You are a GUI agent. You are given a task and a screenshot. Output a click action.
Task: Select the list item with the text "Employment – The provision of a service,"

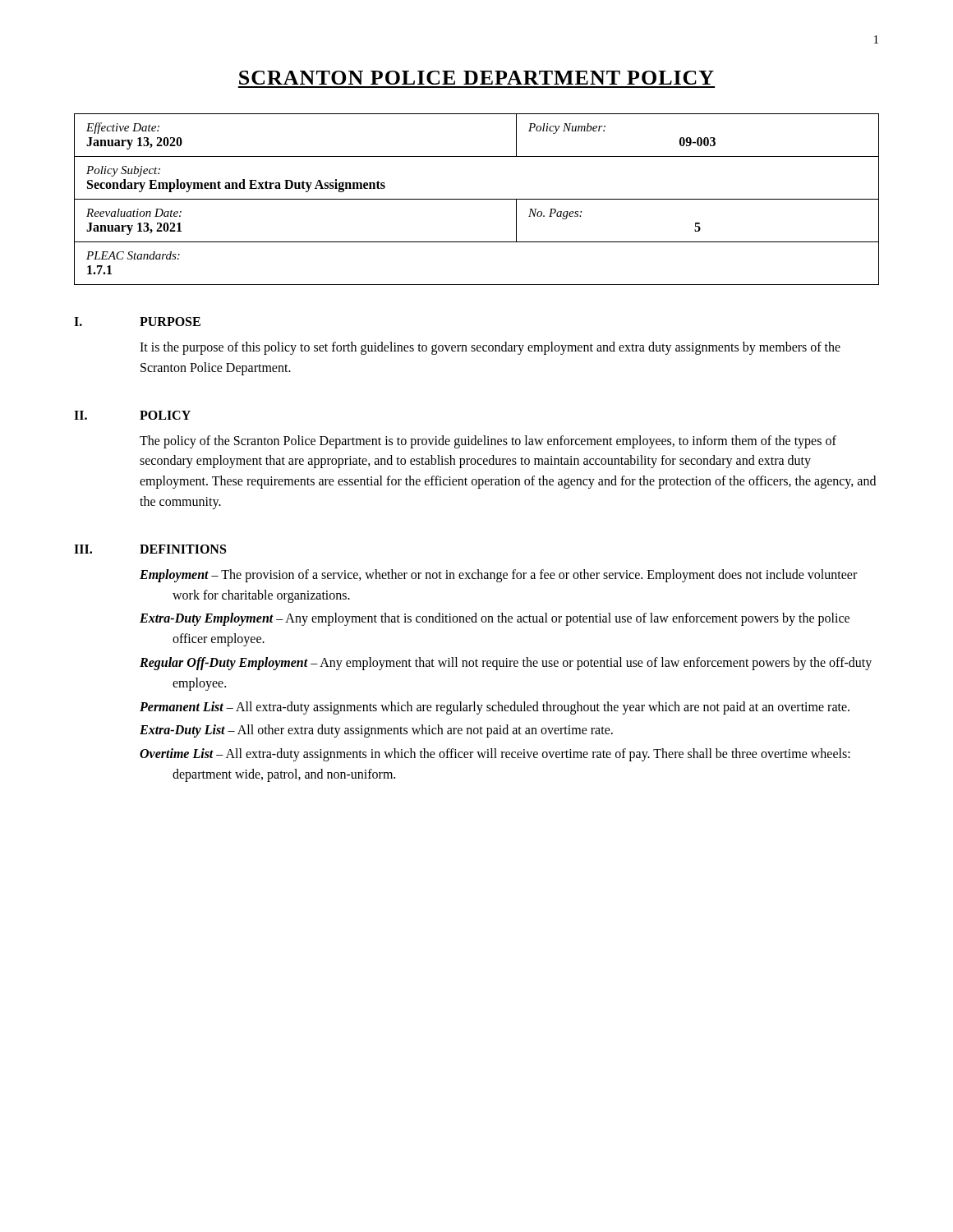(x=498, y=585)
